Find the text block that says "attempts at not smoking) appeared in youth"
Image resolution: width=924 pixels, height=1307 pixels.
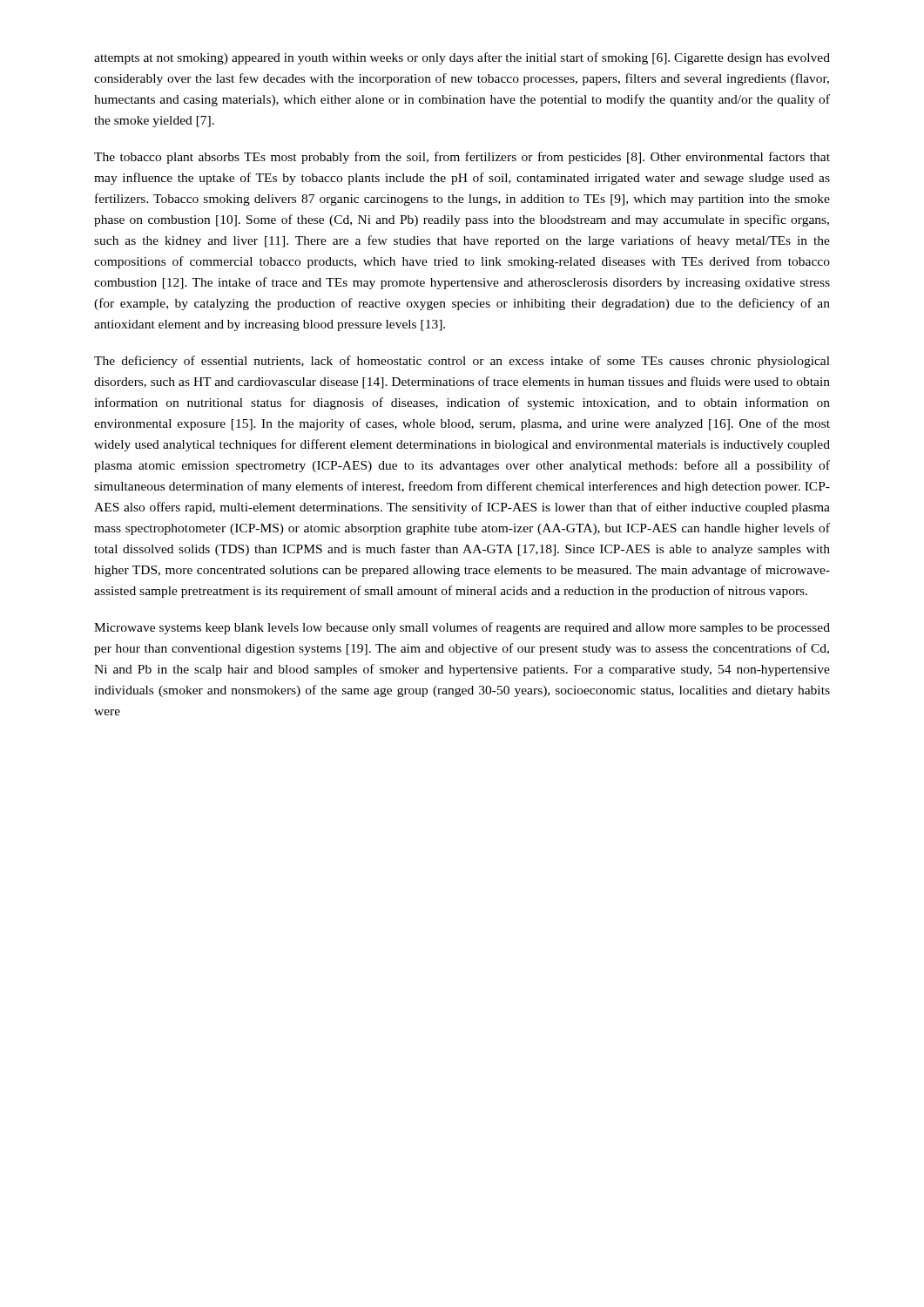(462, 88)
